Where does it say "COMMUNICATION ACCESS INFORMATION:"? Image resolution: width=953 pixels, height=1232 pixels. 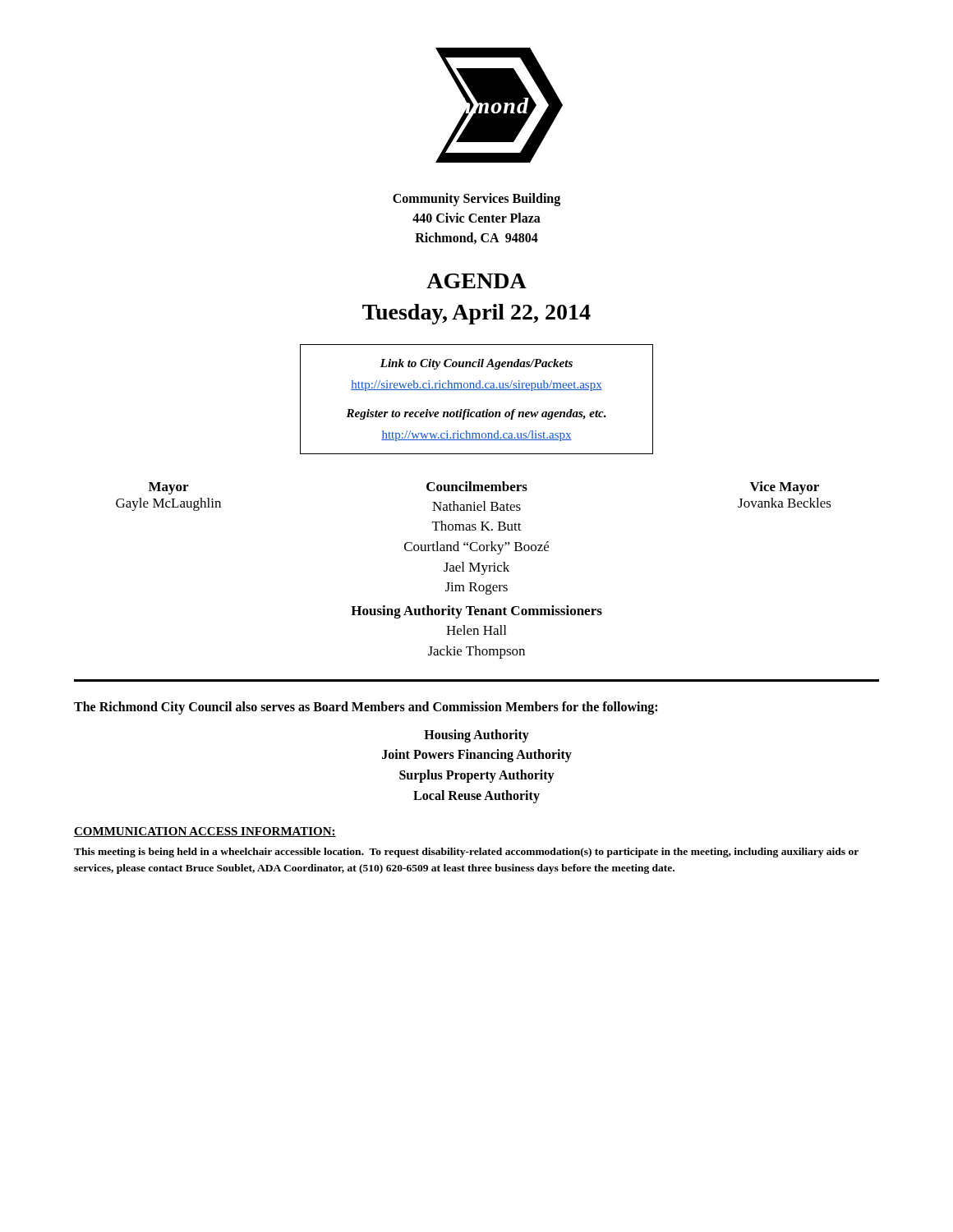[205, 831]
